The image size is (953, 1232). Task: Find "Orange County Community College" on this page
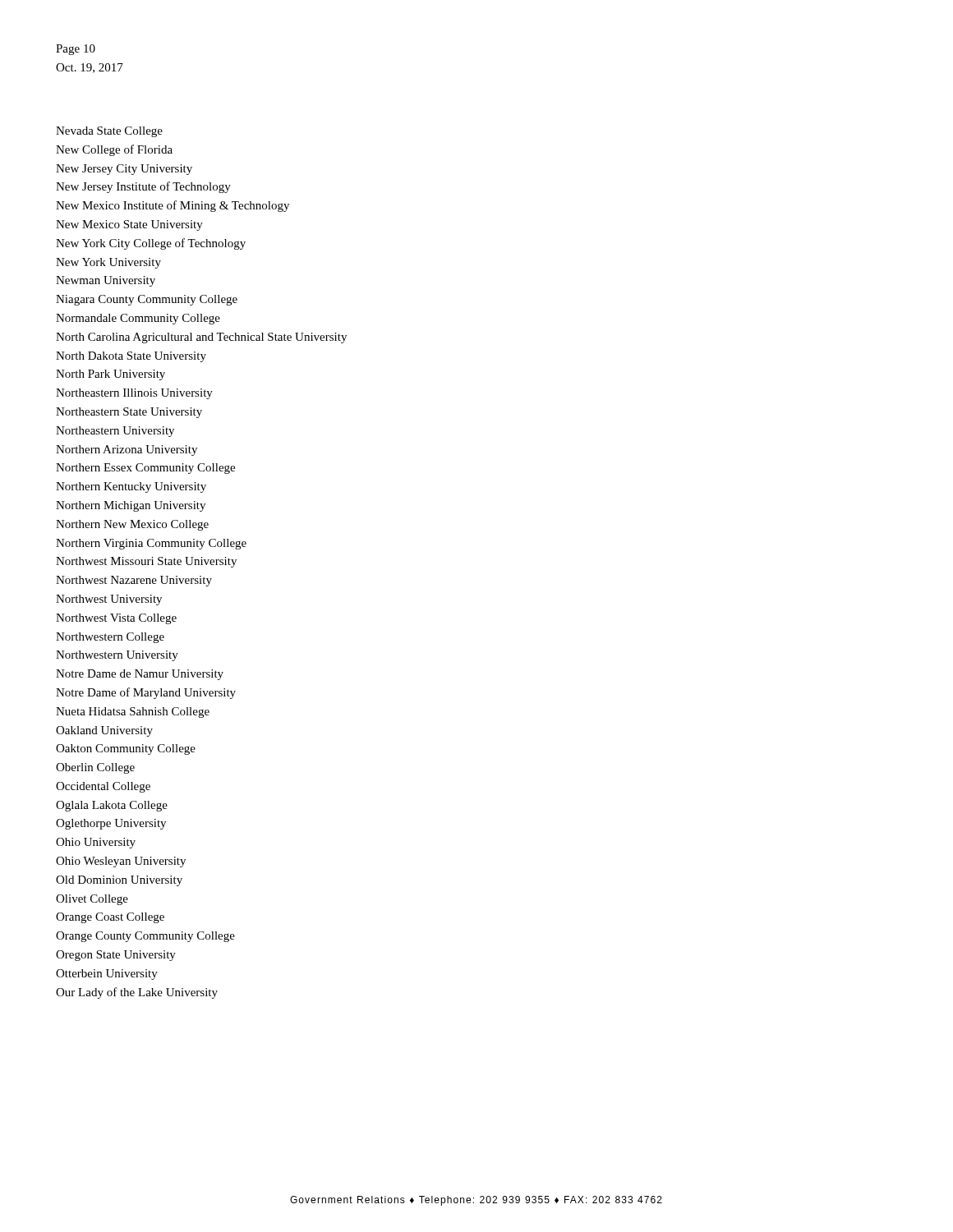pyautogui.click(x=145, y=936)
